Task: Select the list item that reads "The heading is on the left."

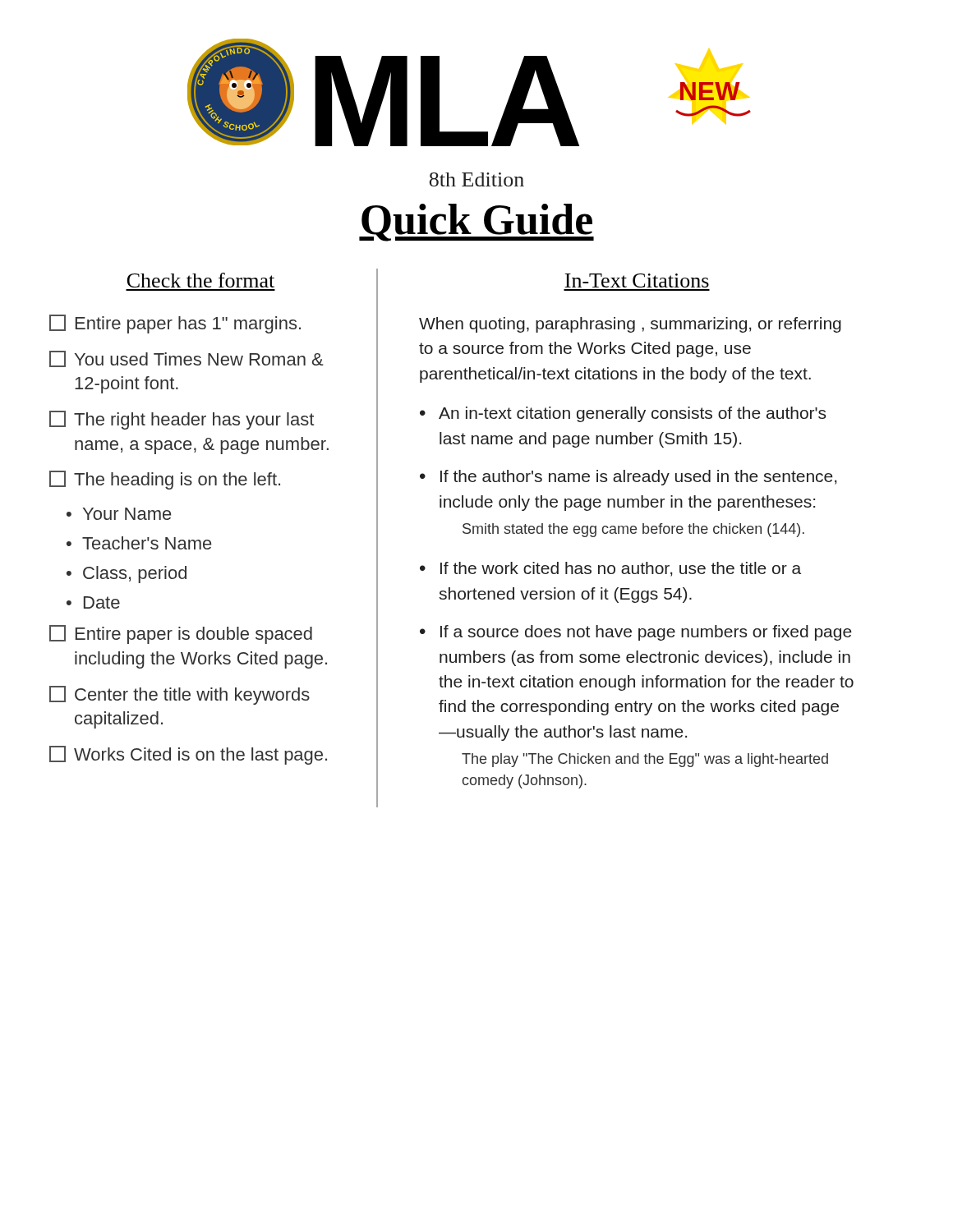Action: point(200,480)
